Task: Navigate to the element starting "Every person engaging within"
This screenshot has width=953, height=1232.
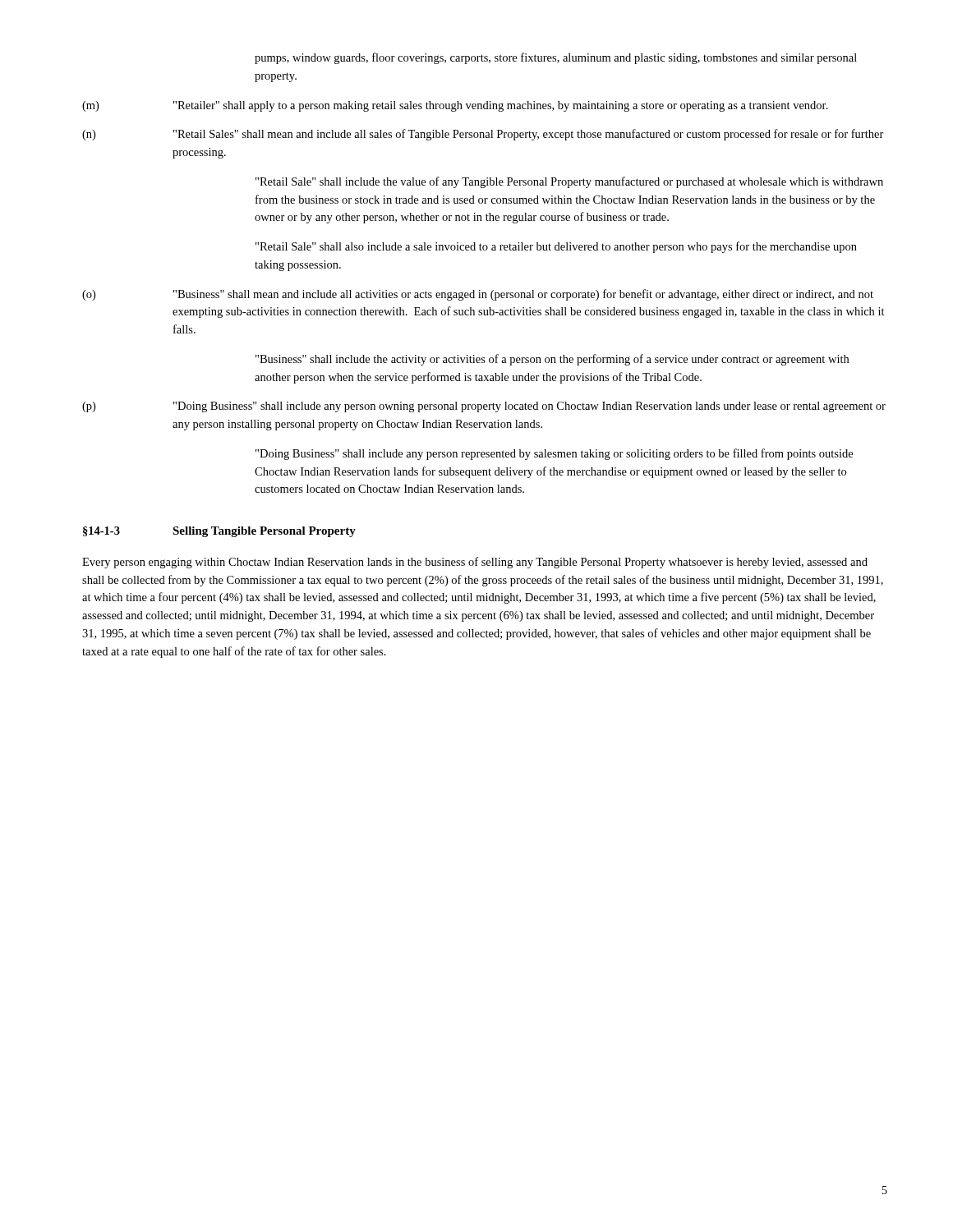Action: 483,606
